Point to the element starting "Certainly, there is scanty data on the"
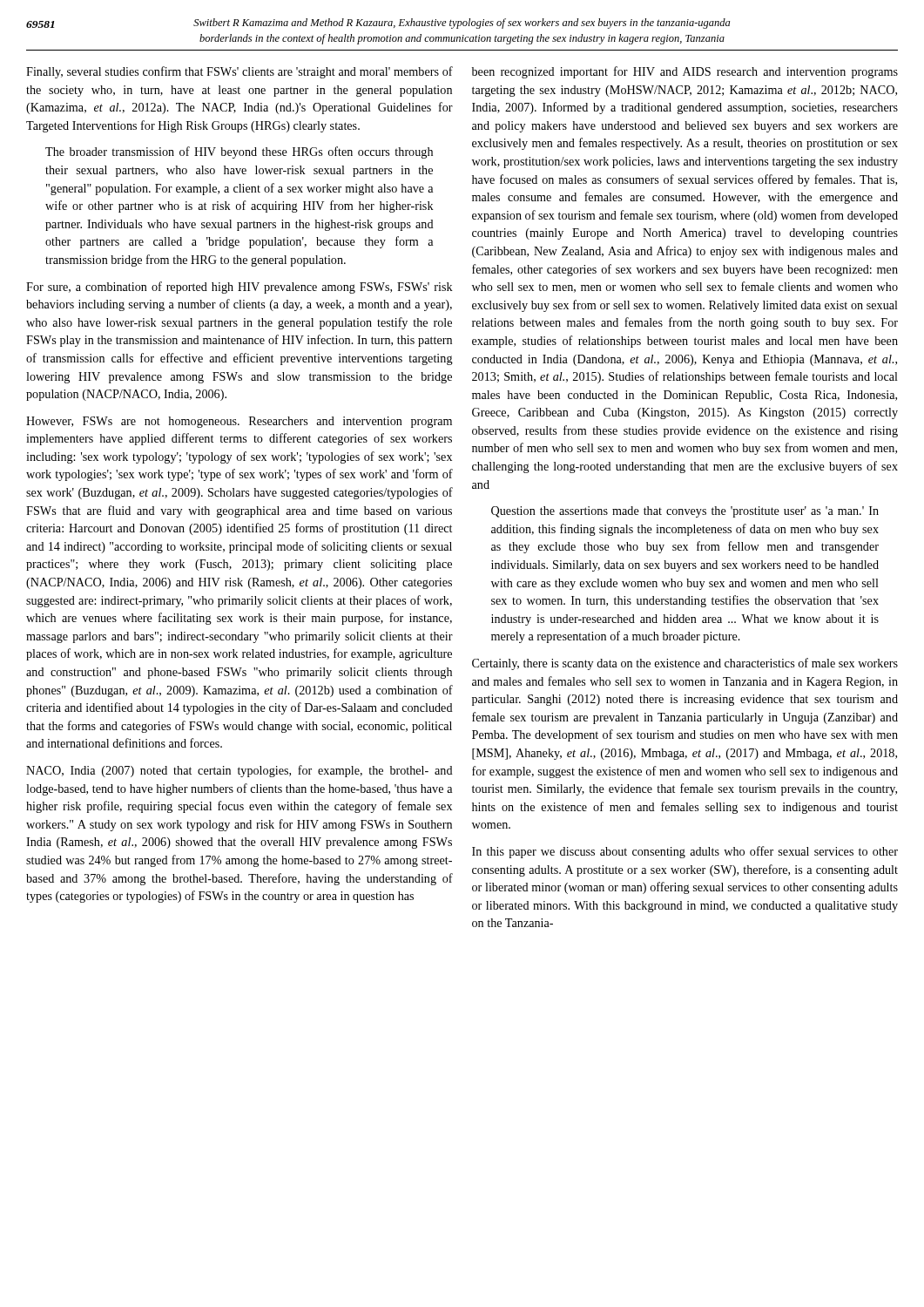Viewport: 924px width, 1307px height. pyautogui.click(x=685, y=744)
